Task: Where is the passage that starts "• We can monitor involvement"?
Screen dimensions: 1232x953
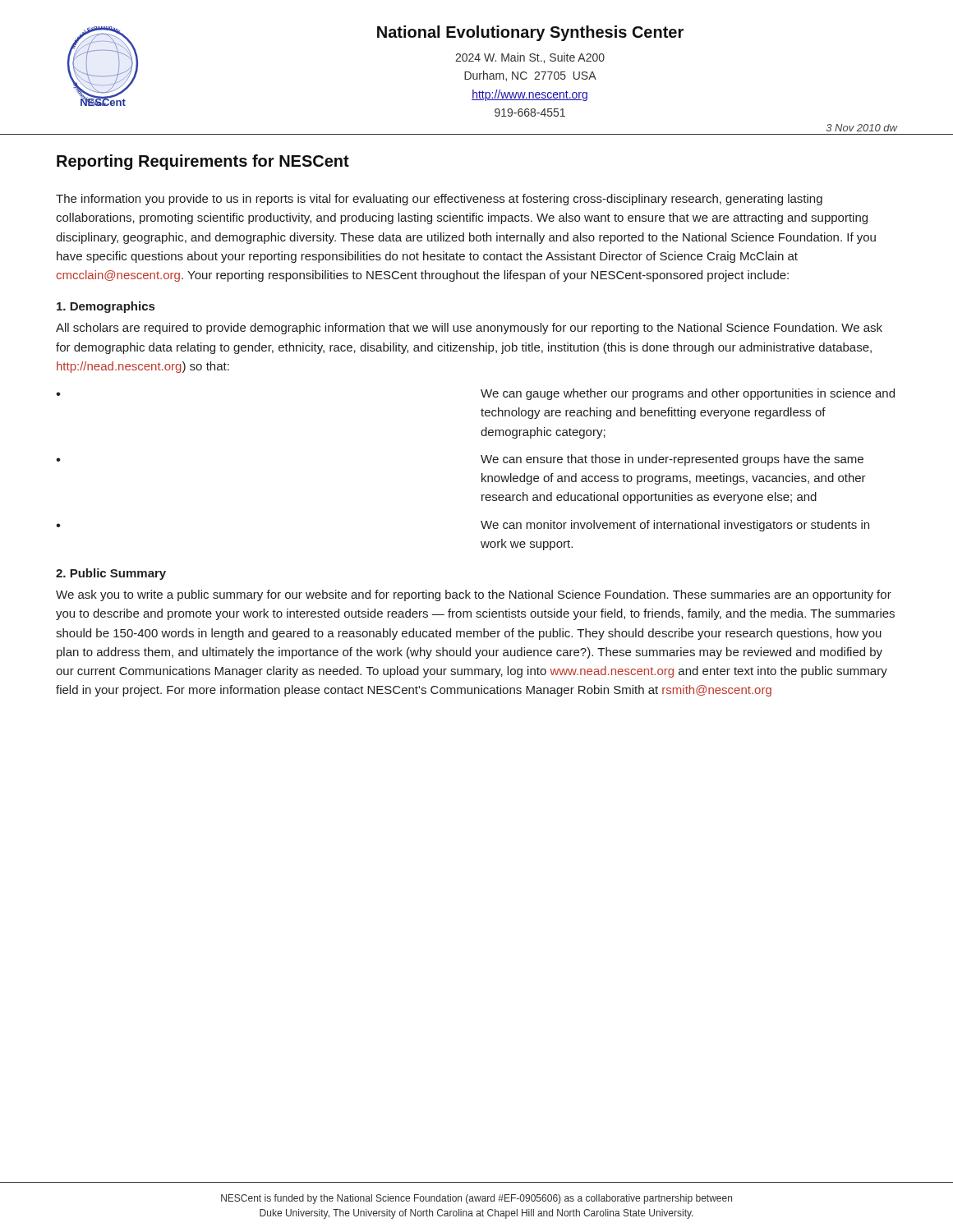Action: [476, 534]
